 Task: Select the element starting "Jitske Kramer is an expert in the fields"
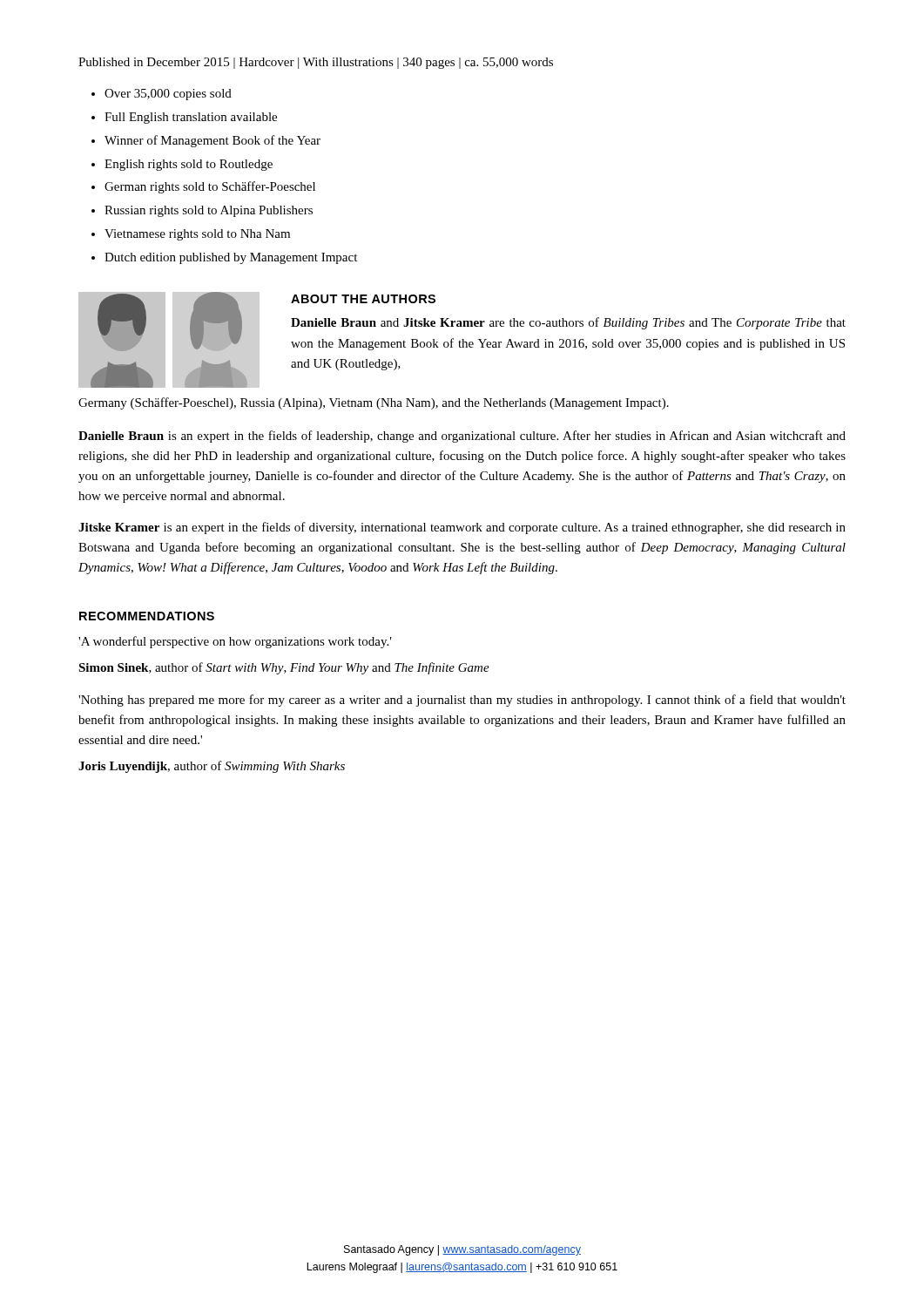click(x=462, y=547)
